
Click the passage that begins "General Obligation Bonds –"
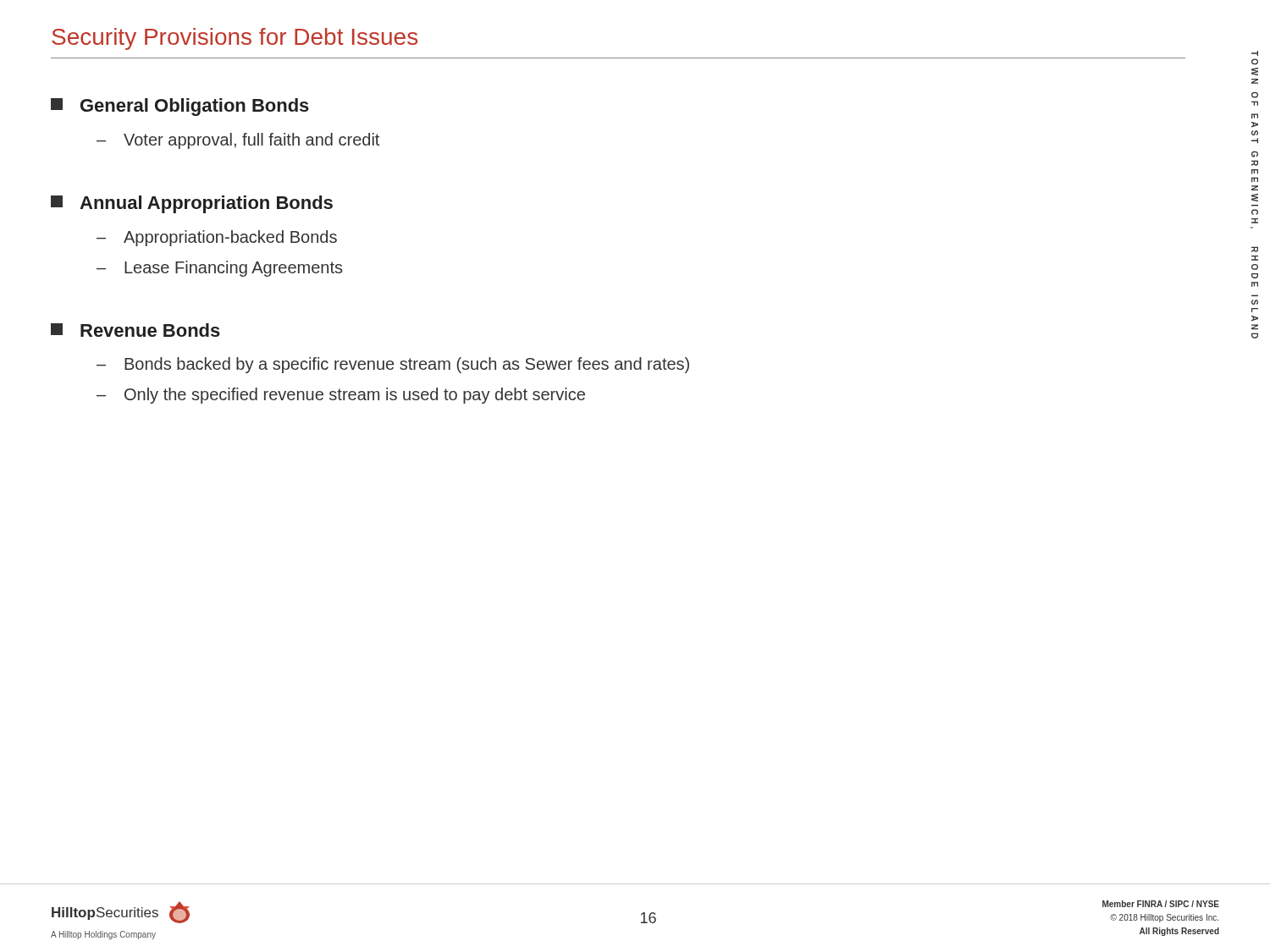point(215,126)
